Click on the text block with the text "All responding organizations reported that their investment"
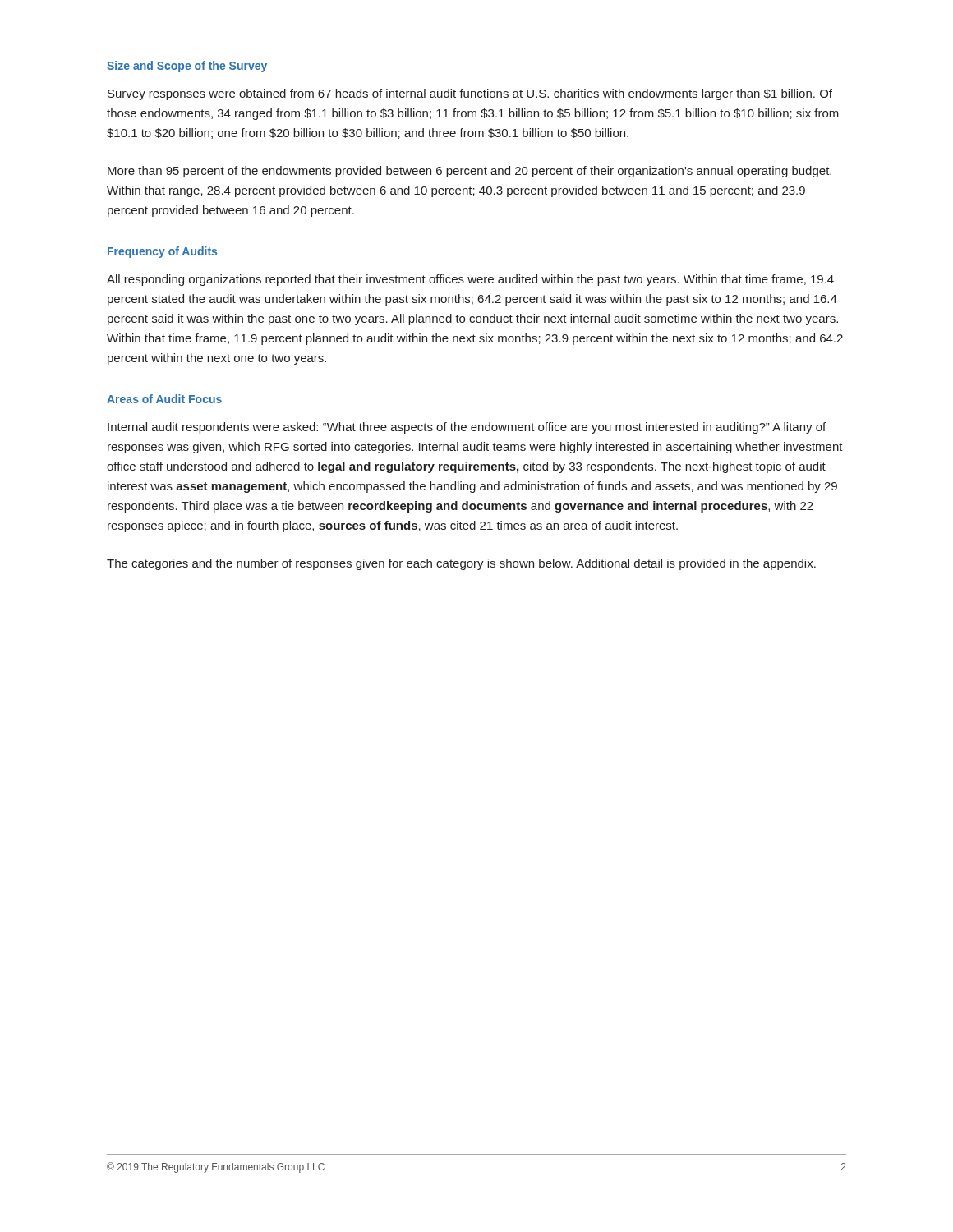 pyautogui.click(x=475, y=318)
